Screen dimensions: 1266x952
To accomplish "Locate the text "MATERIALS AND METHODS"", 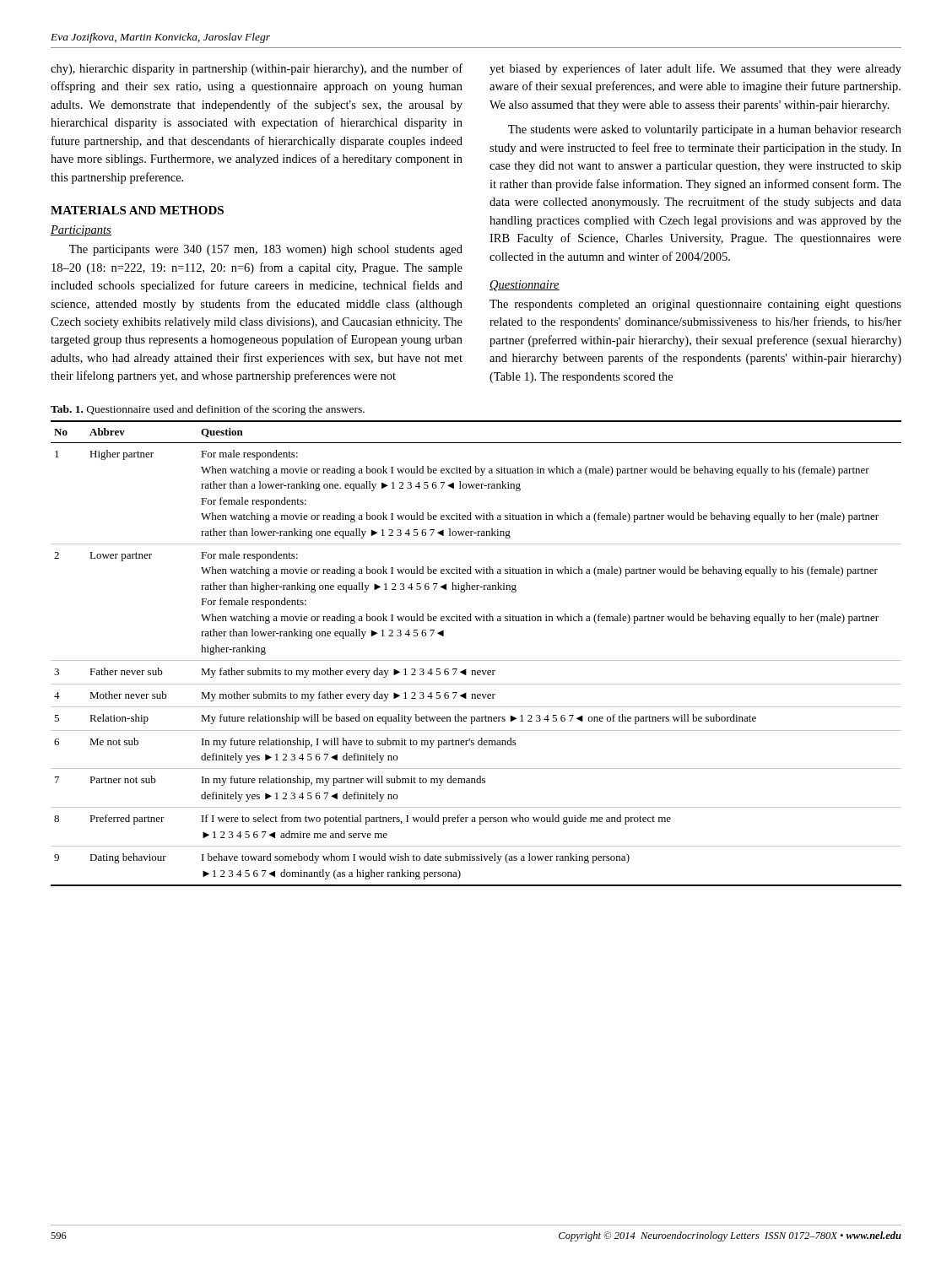I will click(x=137, y=210).
